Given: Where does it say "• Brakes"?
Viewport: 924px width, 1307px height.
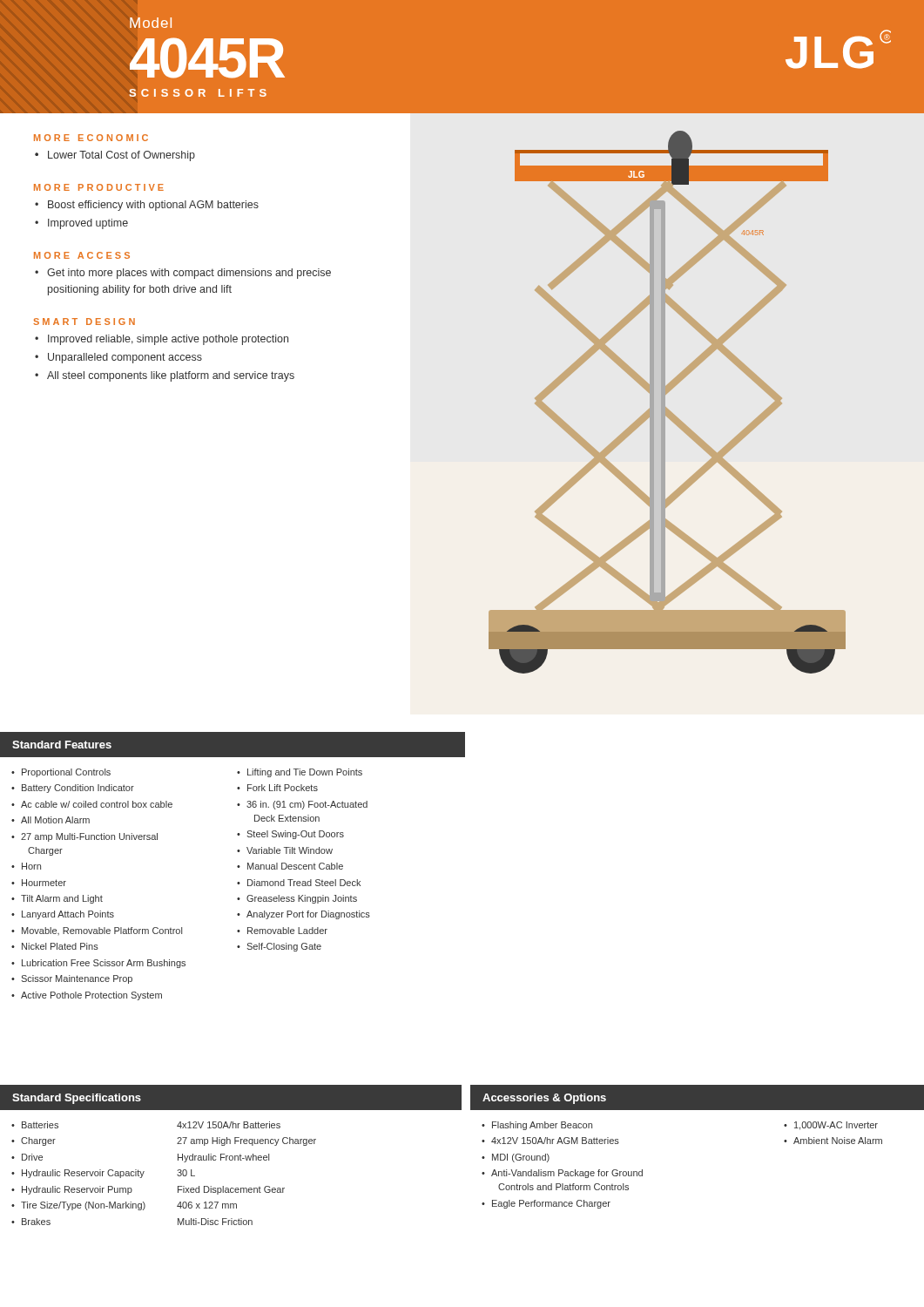Looking at the screenshot, I should click(31, 1222).
